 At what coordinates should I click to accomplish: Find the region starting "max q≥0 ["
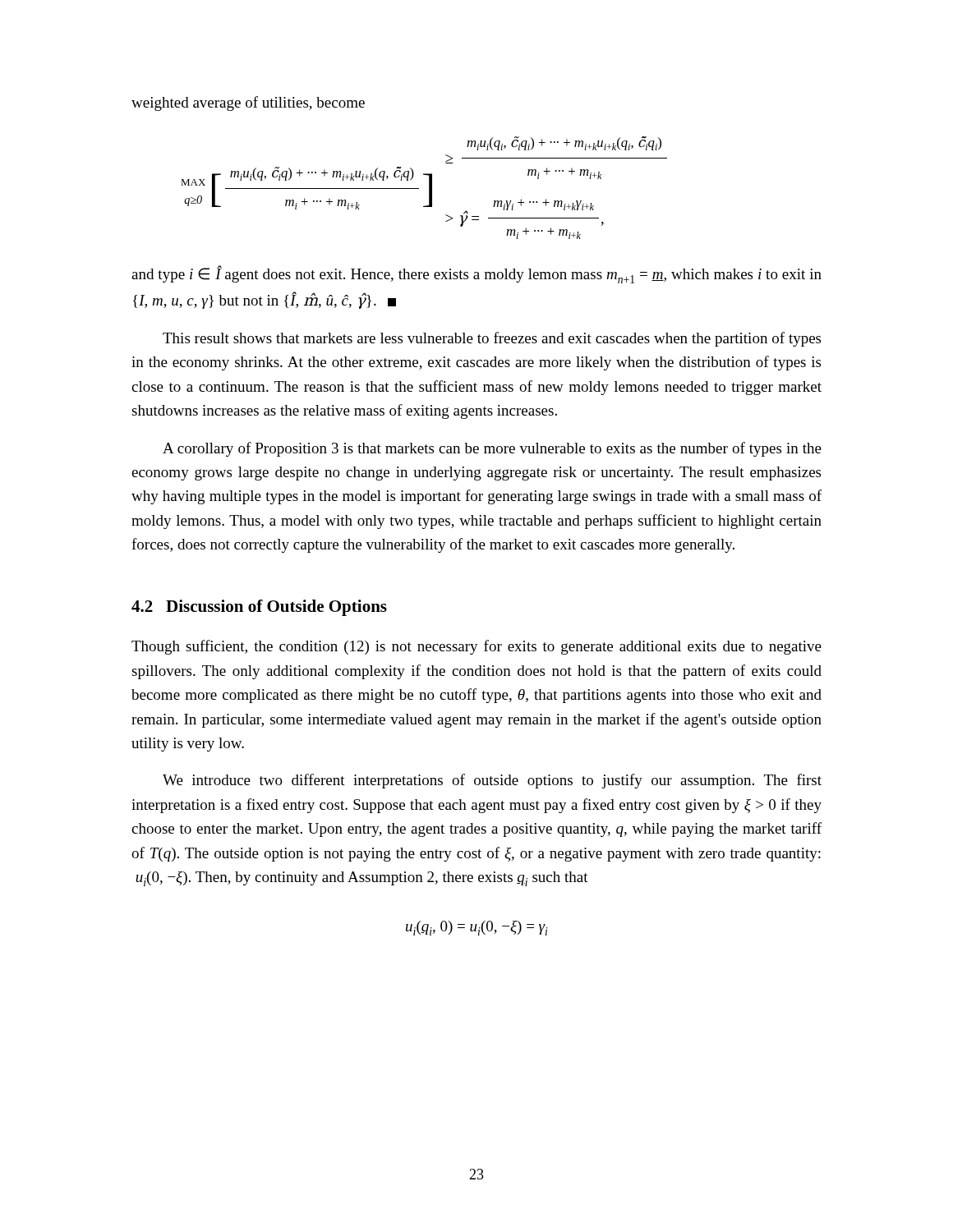point(424,188)
